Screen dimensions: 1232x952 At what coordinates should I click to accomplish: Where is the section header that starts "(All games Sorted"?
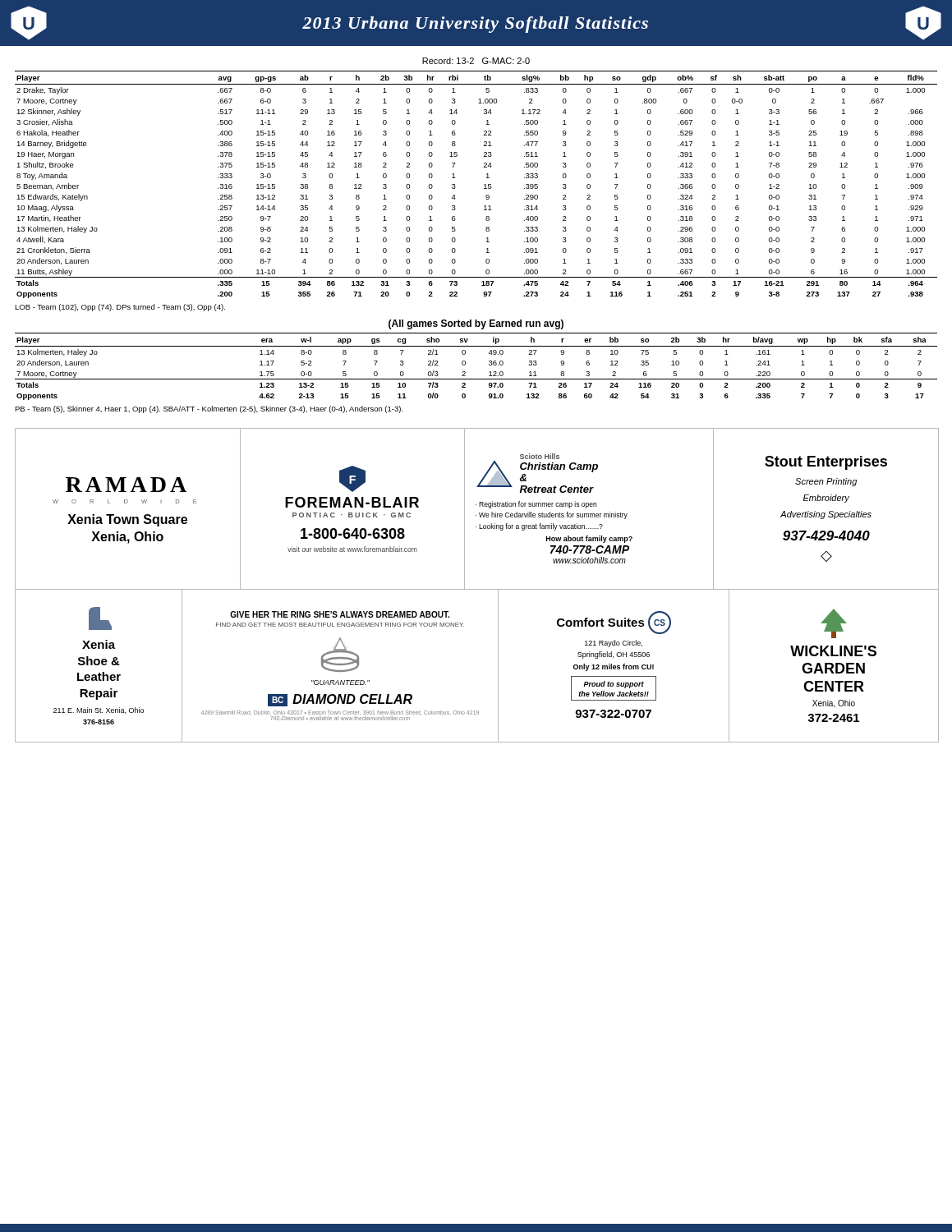pos(476,324)
